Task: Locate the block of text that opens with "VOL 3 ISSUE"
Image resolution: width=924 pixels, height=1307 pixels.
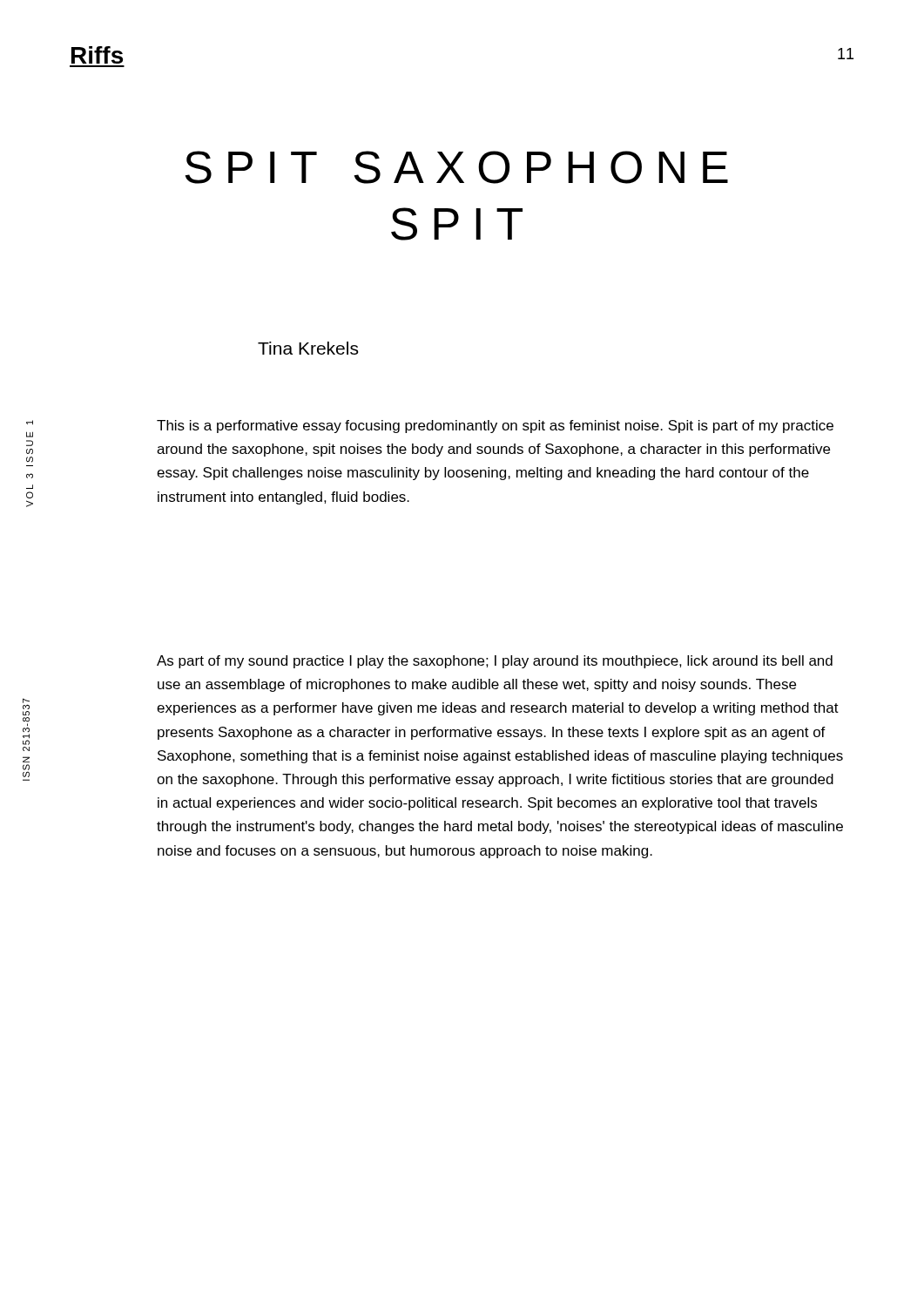Action: tap(30, 463)
